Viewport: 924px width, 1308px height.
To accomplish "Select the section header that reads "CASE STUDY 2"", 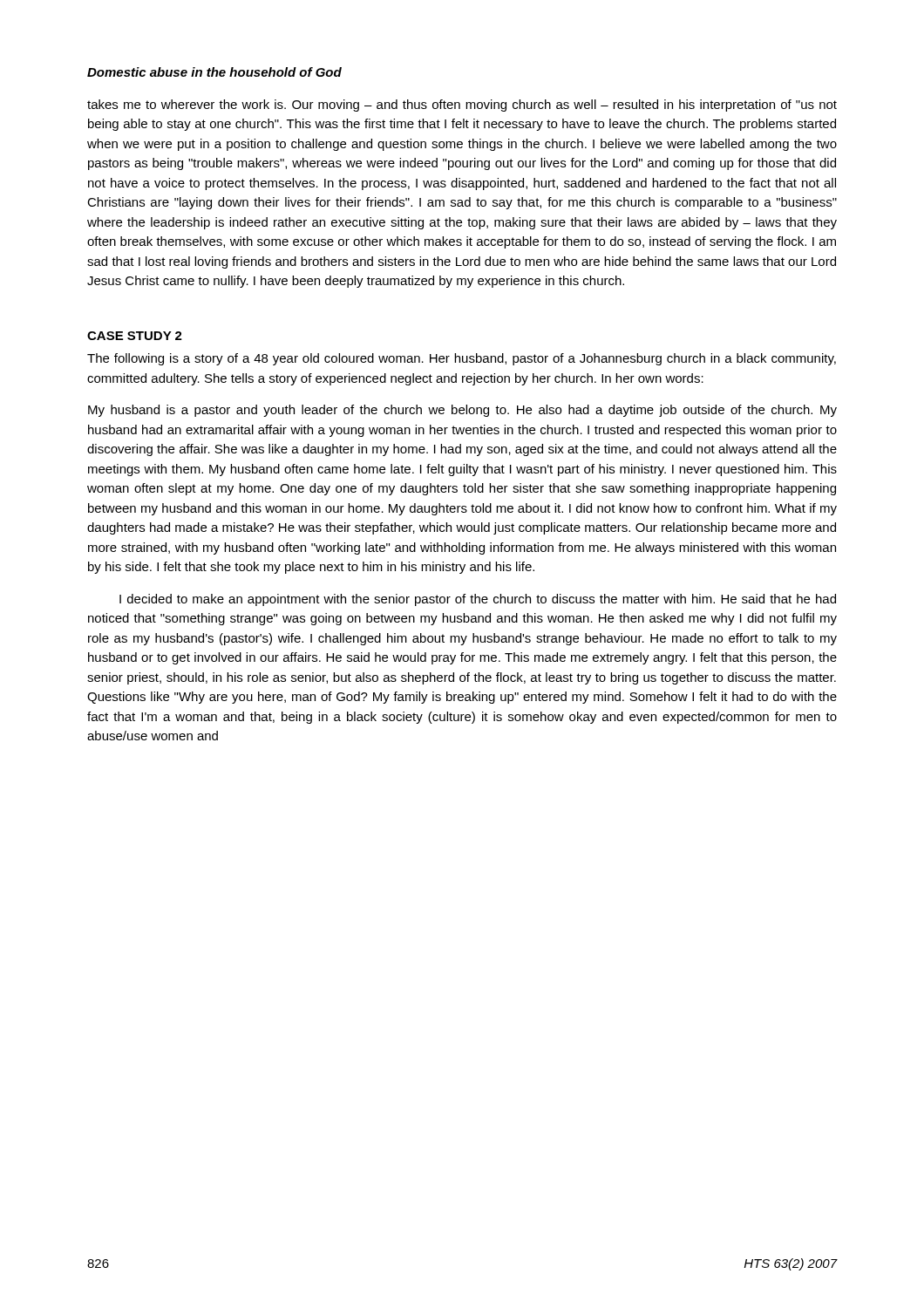I will [135, 335].
